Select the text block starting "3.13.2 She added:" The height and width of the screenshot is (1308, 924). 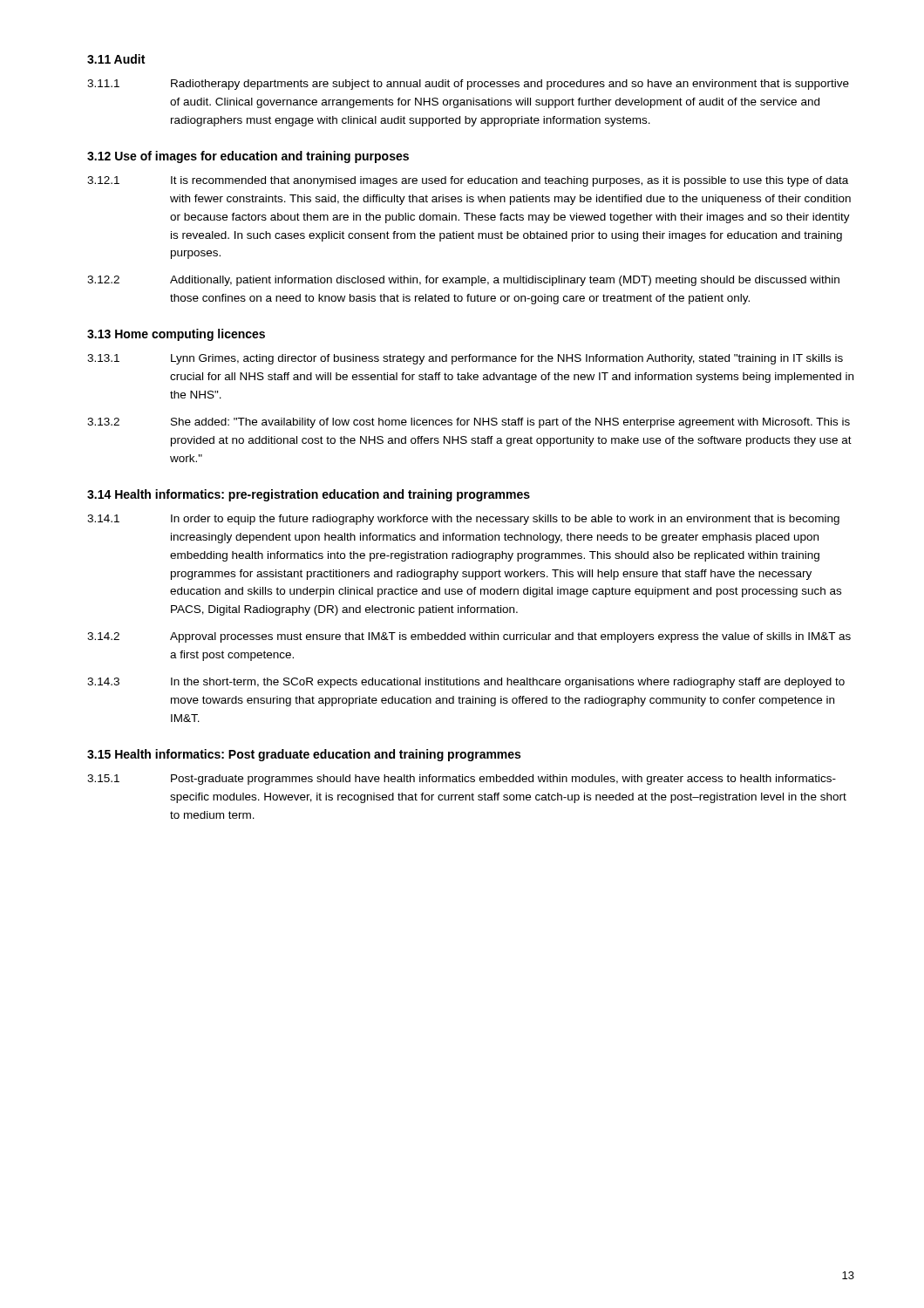[471, 441]
